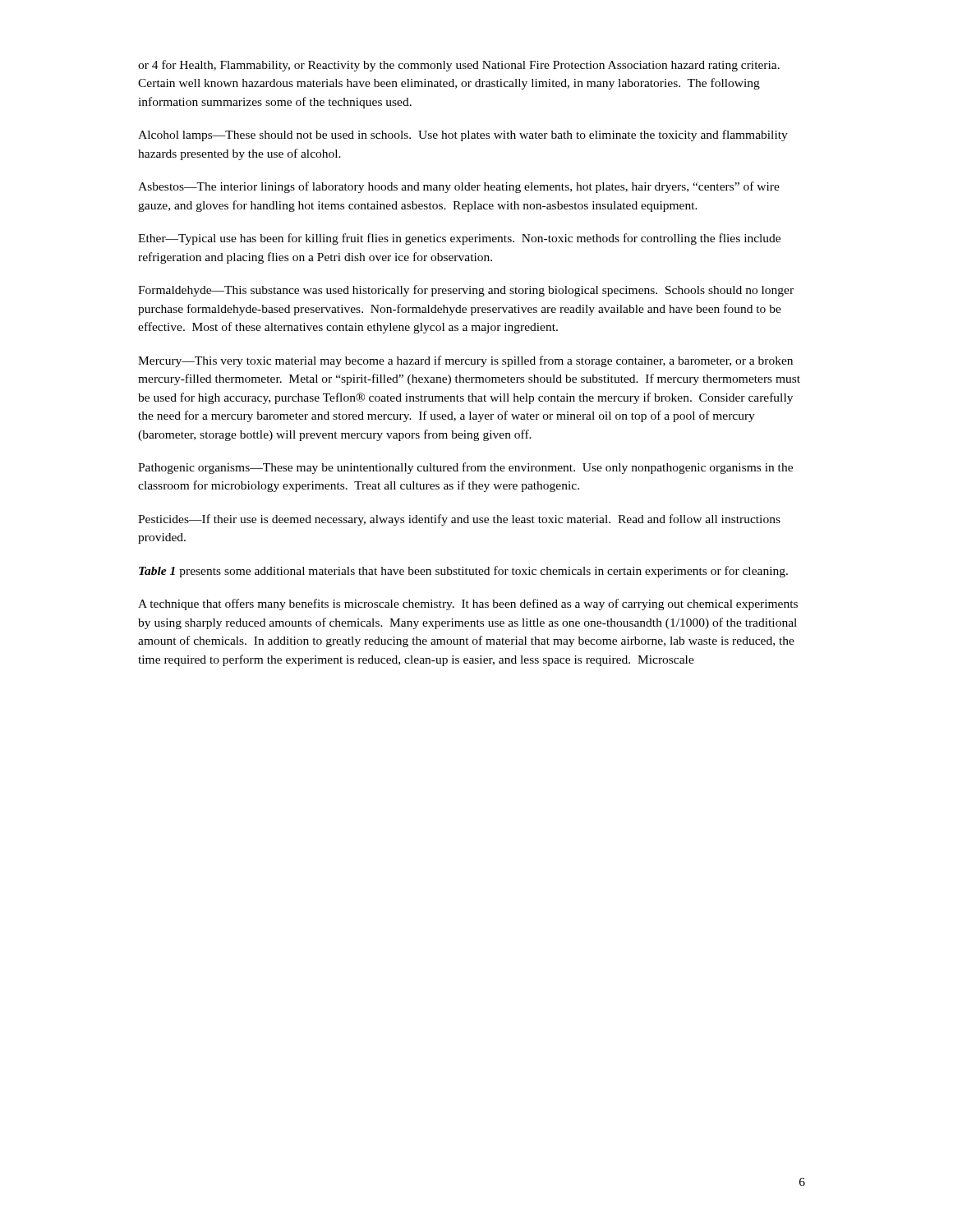Image resolution: width=953 pixels, height=1232 pixels.
Task: Click on the text starting "Pesticides—If their use is deemed necessary,"
Action: pos(459,528)
